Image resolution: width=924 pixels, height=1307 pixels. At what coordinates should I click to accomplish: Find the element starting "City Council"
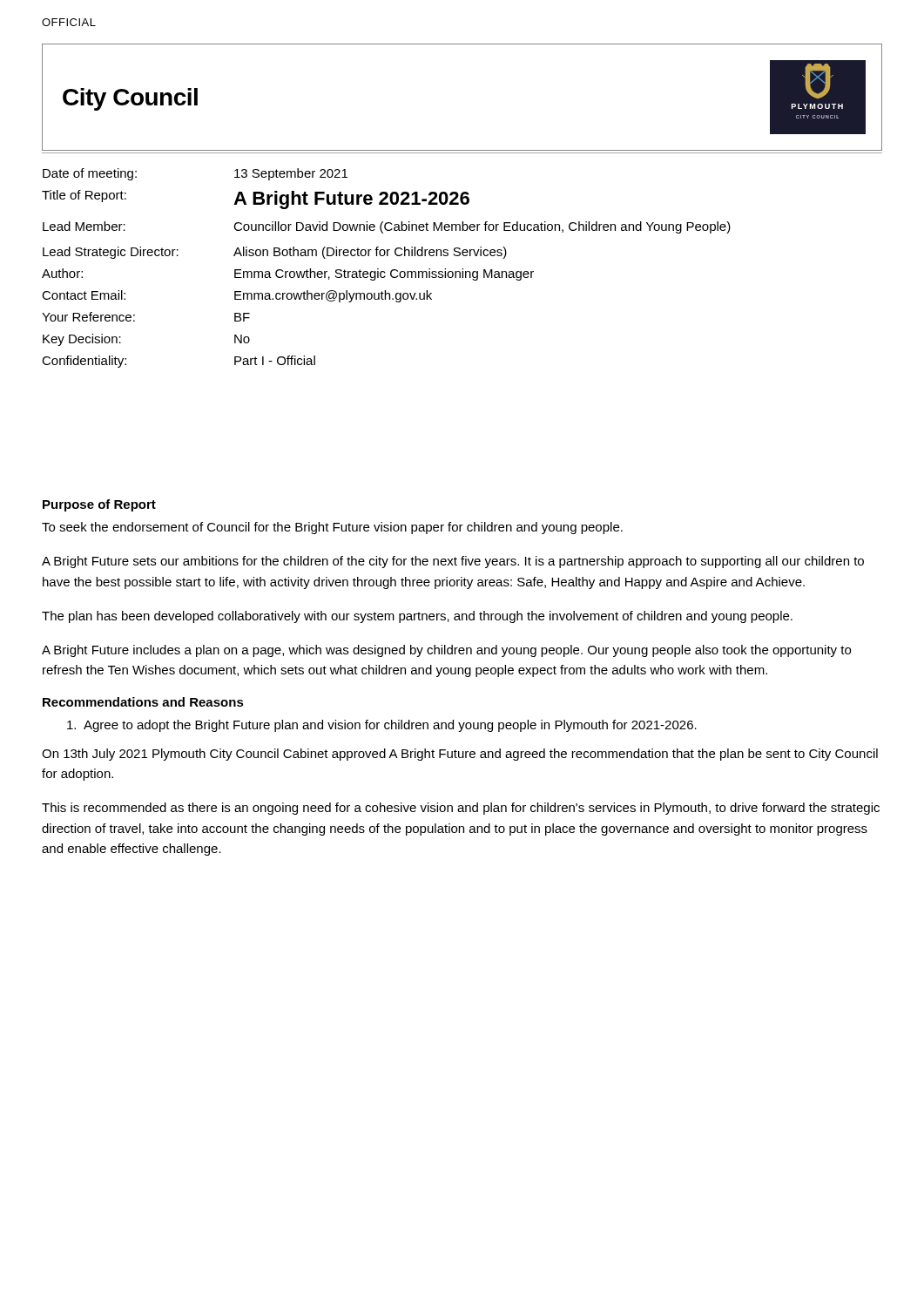click(x=130, y=97)
